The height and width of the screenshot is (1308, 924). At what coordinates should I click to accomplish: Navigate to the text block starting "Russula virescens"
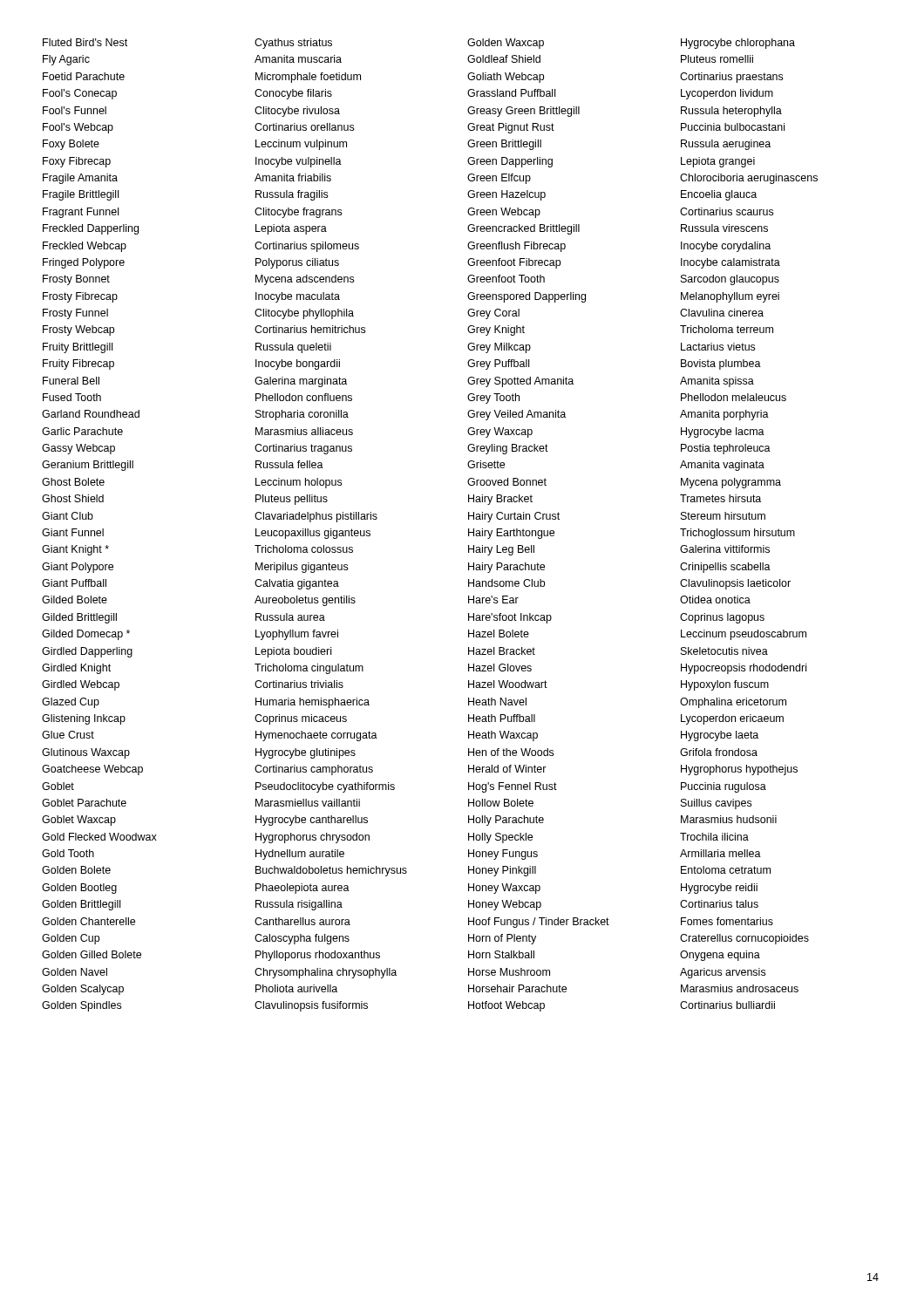(724, 229)
